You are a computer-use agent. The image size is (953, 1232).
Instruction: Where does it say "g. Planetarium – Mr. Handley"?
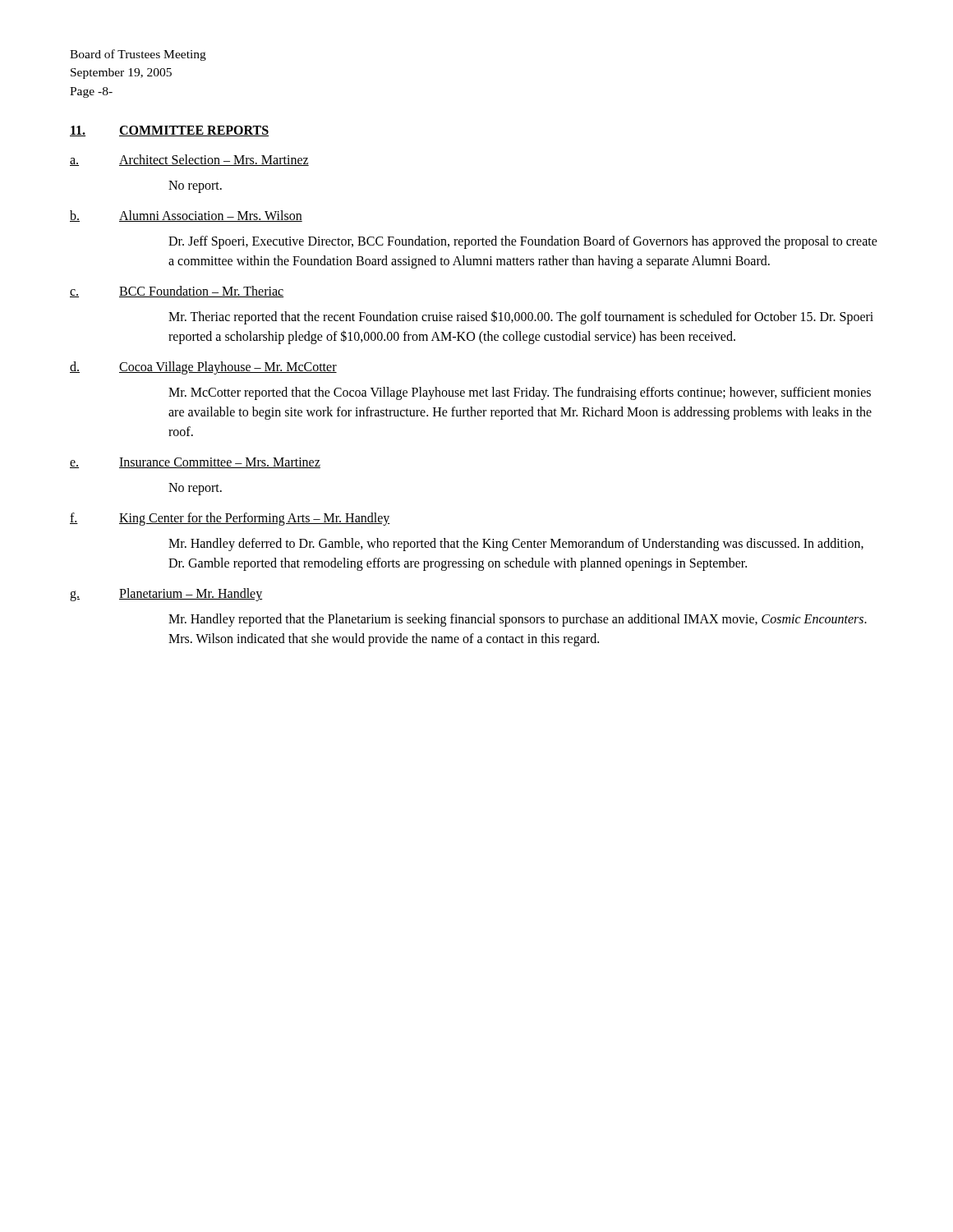click(166, 594)
